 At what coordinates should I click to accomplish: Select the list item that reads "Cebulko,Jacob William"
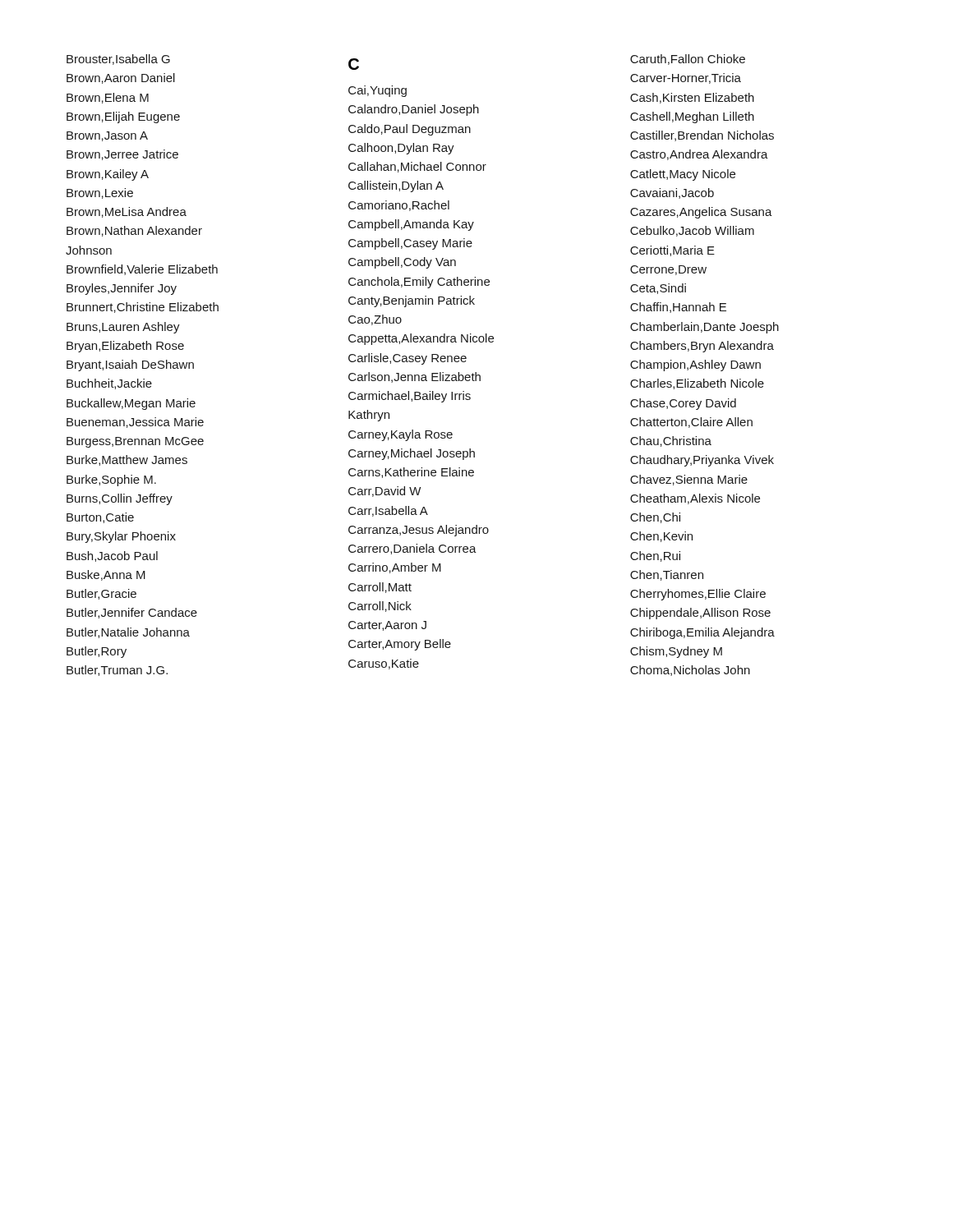coord(692,231)
